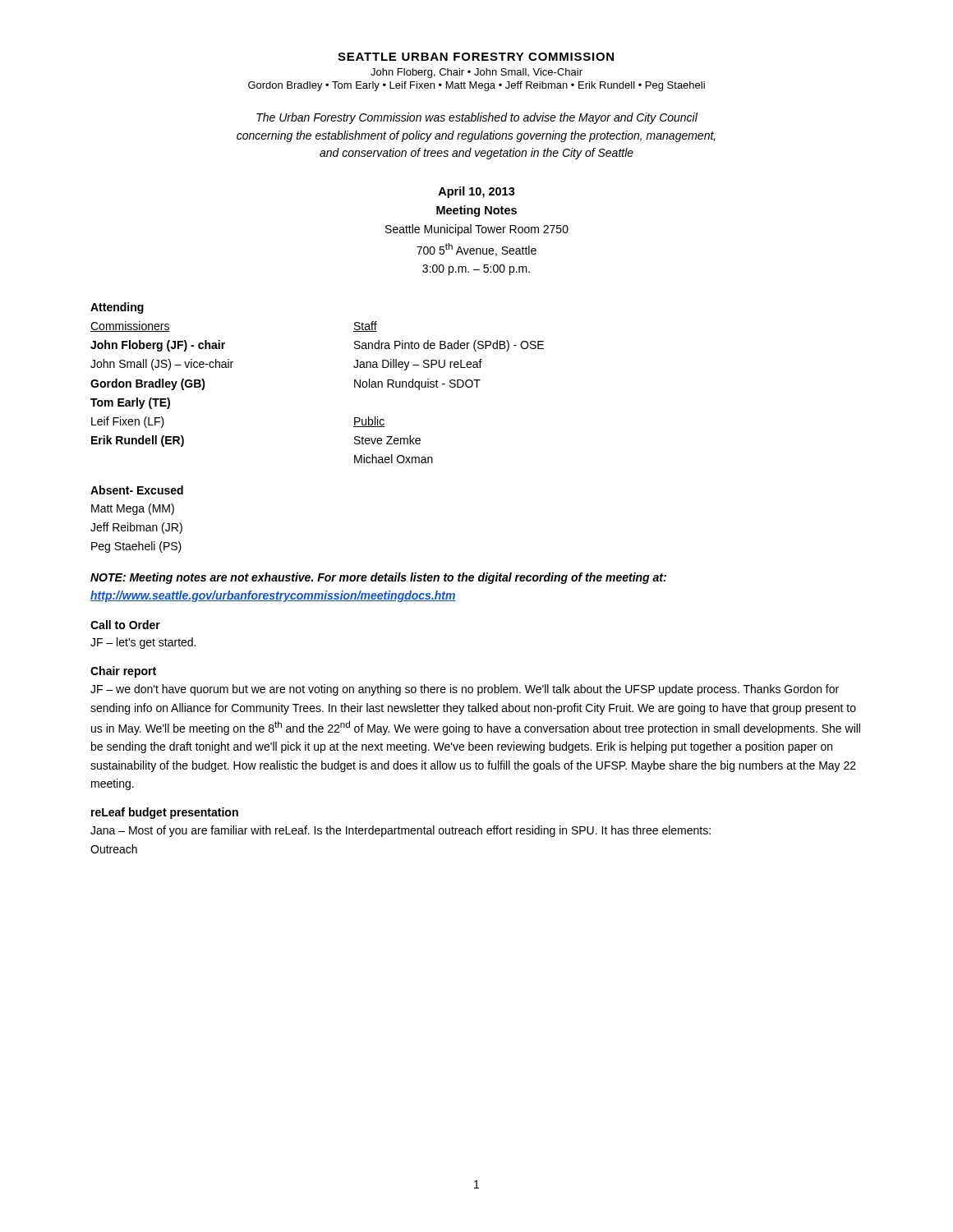The width and height of the screenshot is (953, 1232).
Task: Click on the text block with the text "Commissioners John Floberg (JF) - chair John"
Action: pyautogui.click(x=162, y=383)
